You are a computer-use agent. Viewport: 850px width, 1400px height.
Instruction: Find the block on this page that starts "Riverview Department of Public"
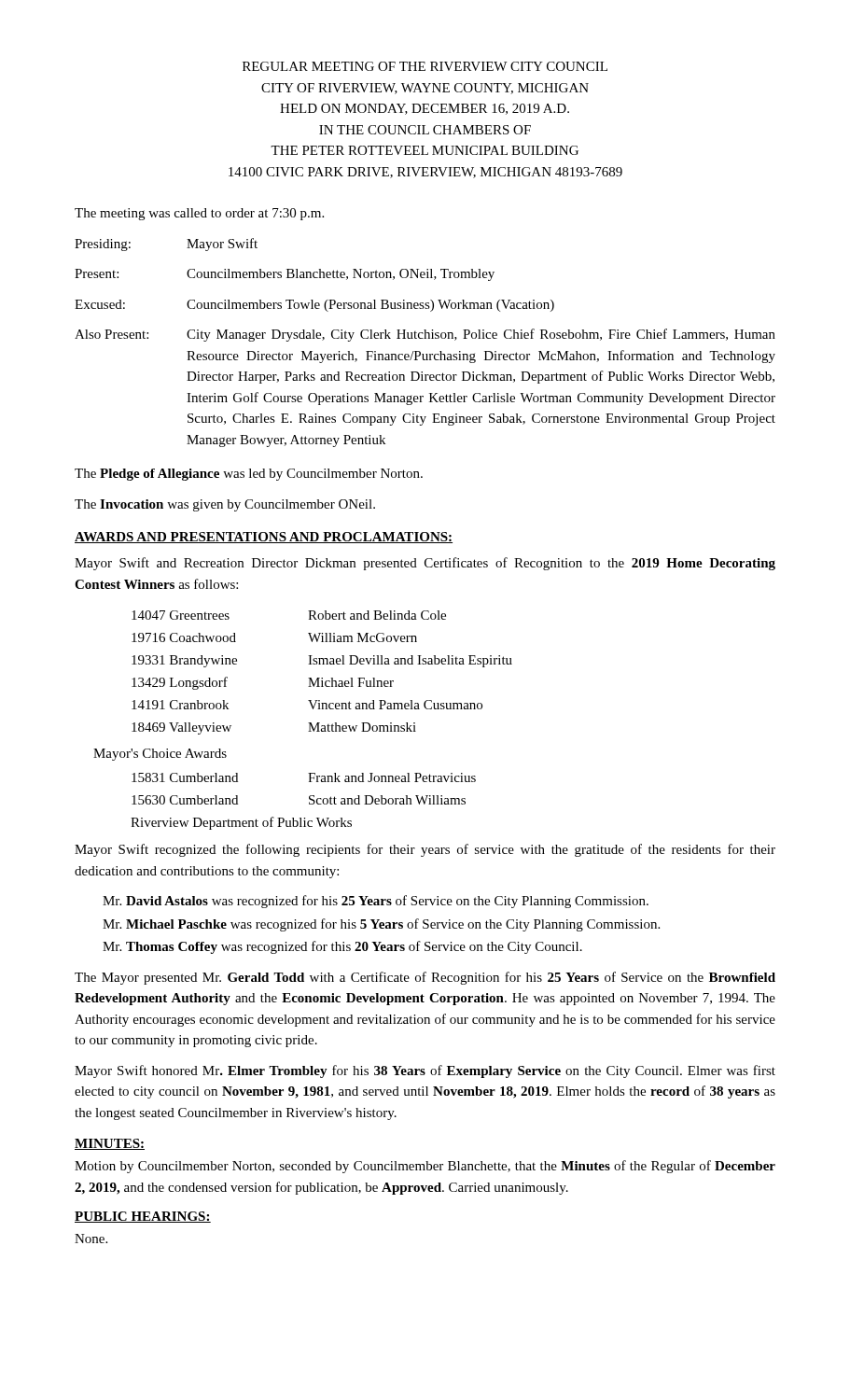[241, 822]
